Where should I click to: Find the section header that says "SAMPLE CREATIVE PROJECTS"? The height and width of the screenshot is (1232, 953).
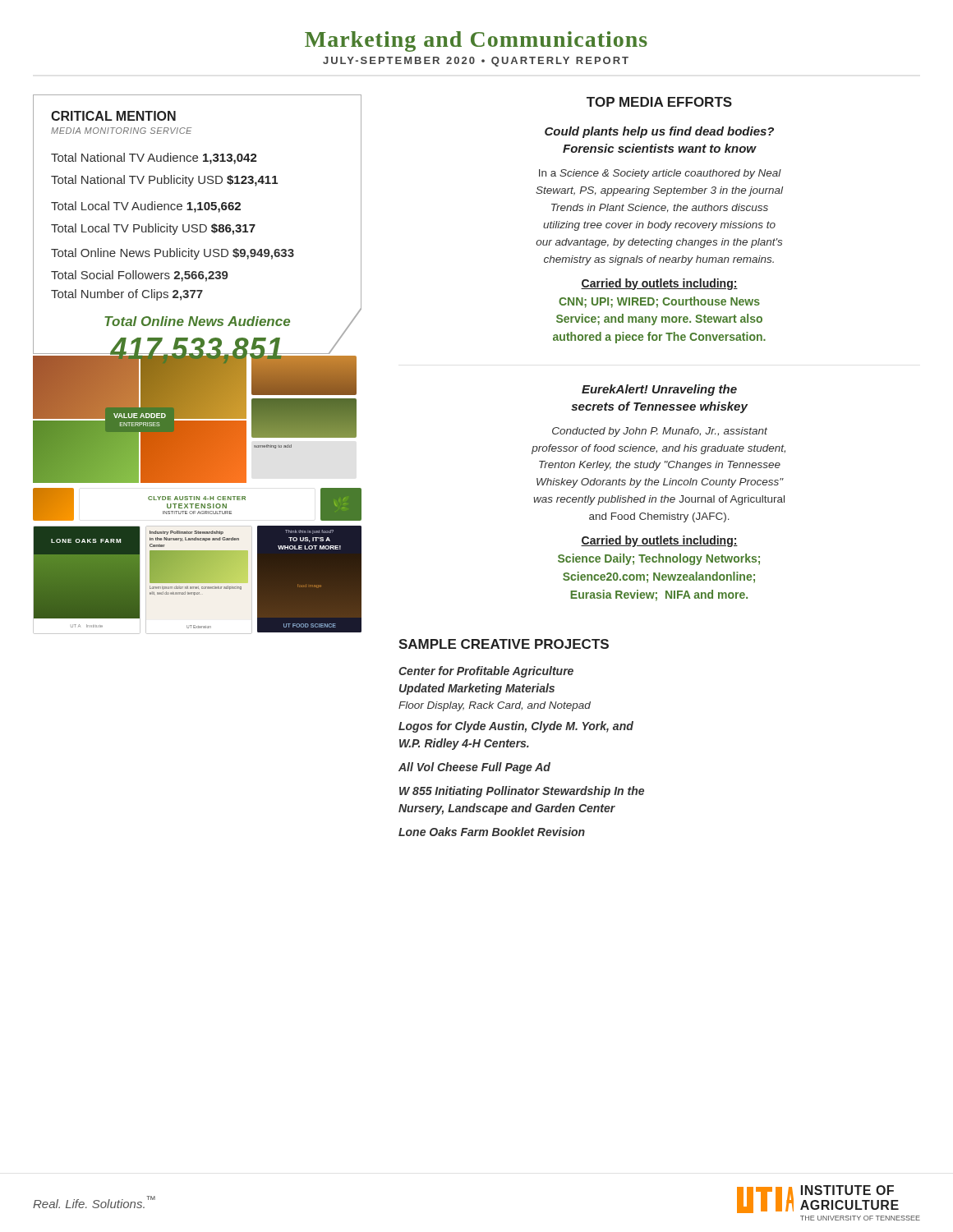click(x=504, y=644)
